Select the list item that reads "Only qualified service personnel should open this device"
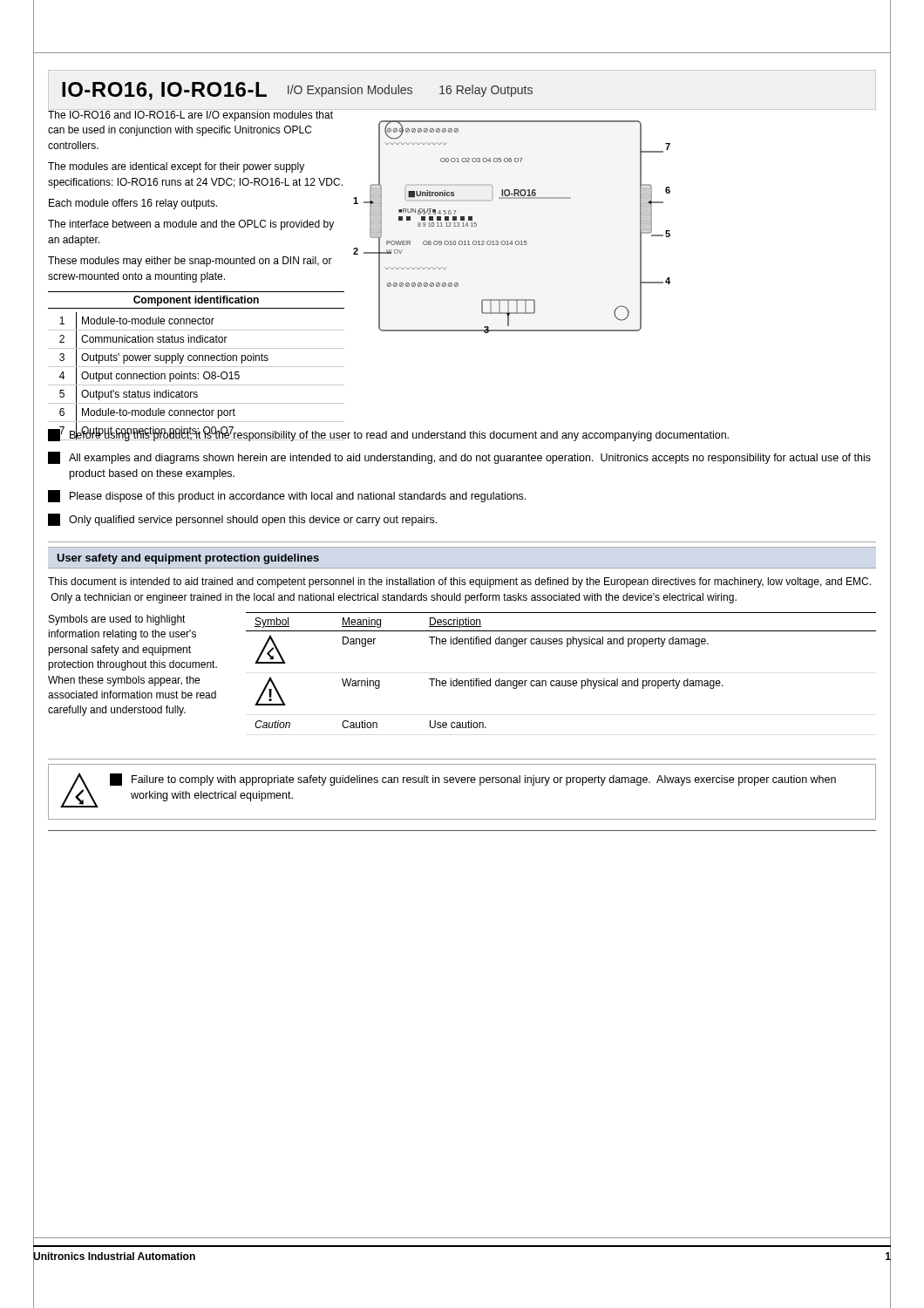 pyautogui.click(x=243, y=519)
